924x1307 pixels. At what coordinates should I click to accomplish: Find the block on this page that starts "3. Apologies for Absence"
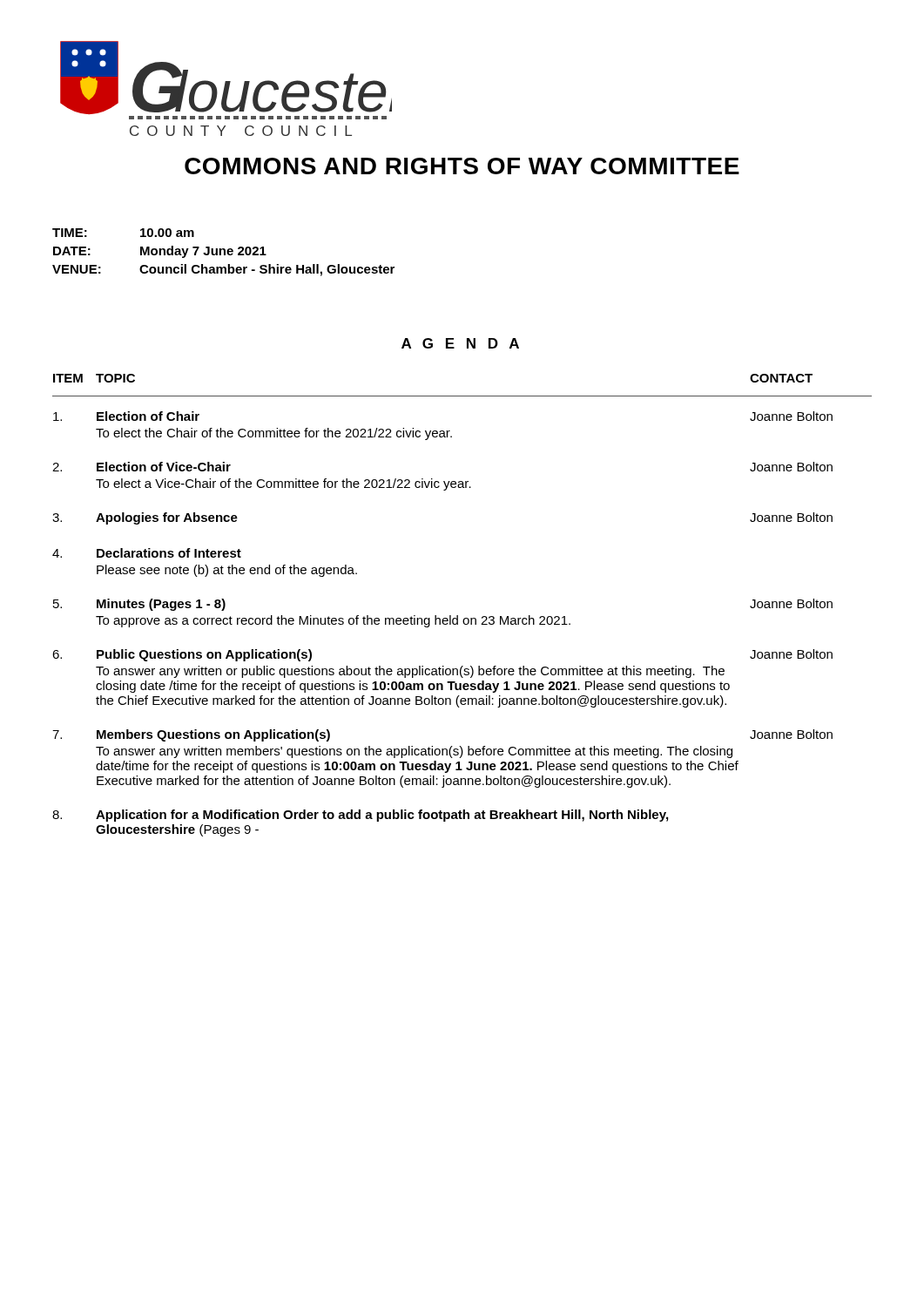tap(173, 518)
